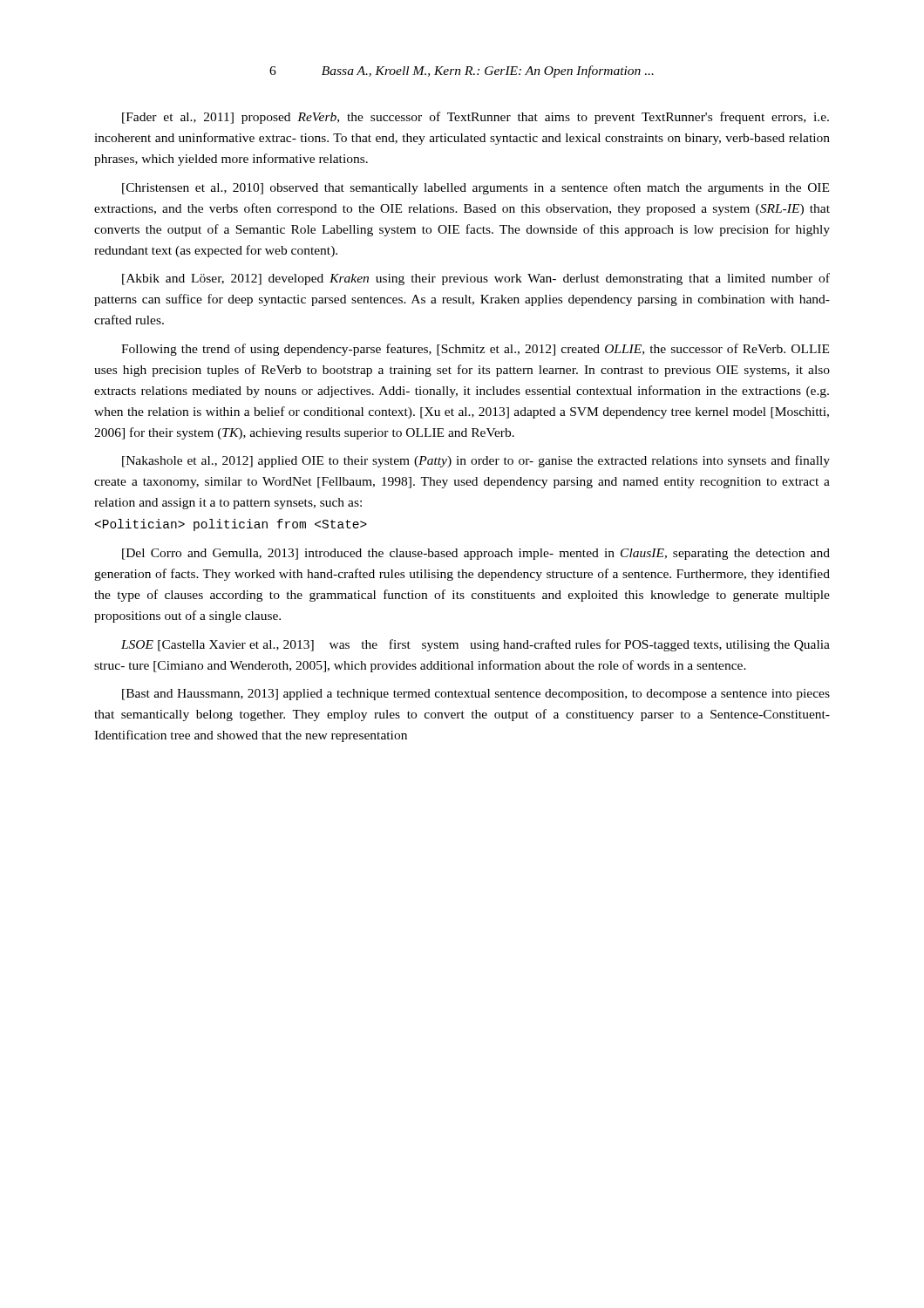924x1308 pixels.
Task: Find the block on this page that starts "[Christensen et al., 2010] observed"
Action: pyautogui.click(x=462, y=218)
